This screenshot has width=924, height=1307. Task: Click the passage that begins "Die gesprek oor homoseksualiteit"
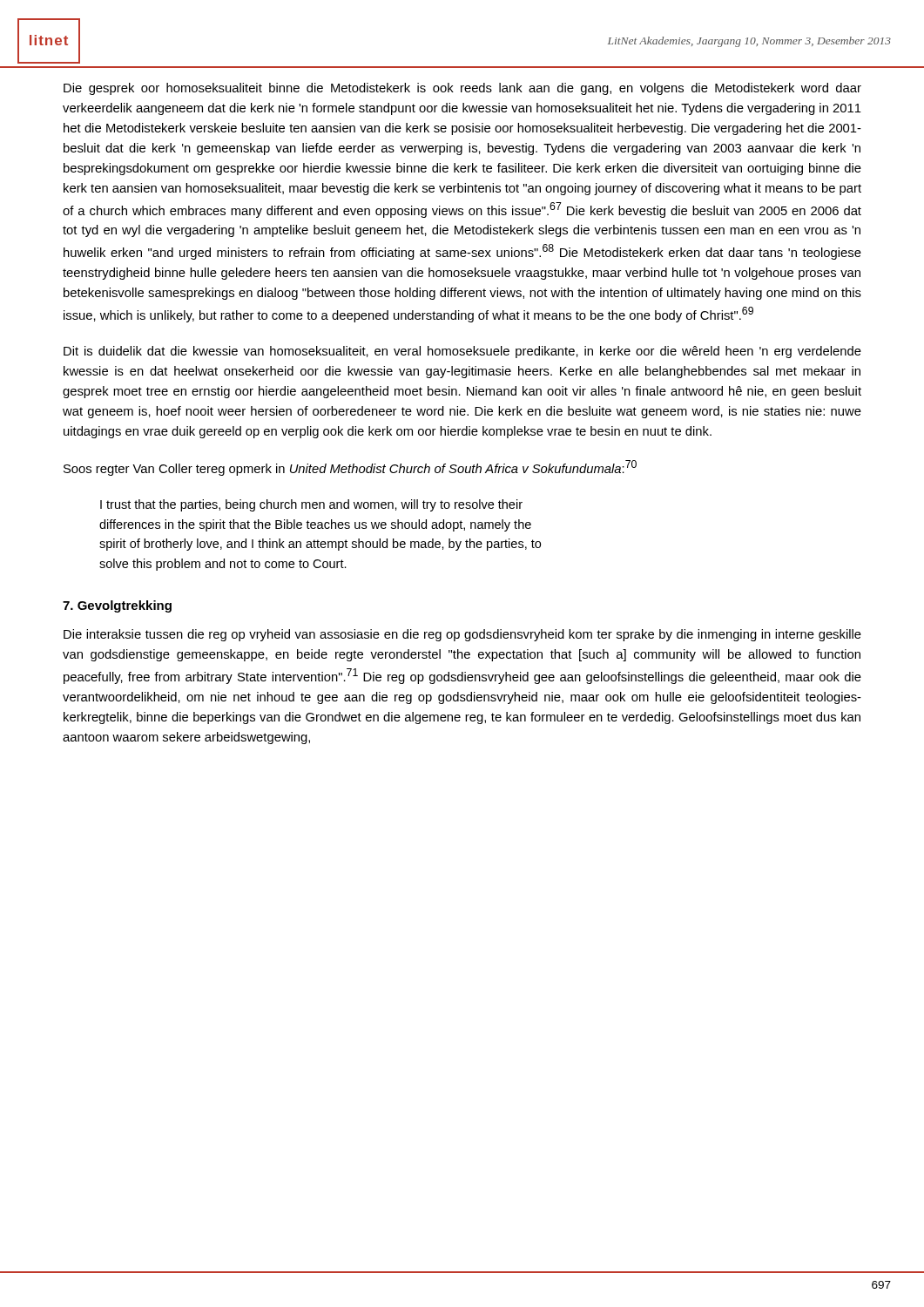coord(462,202)
